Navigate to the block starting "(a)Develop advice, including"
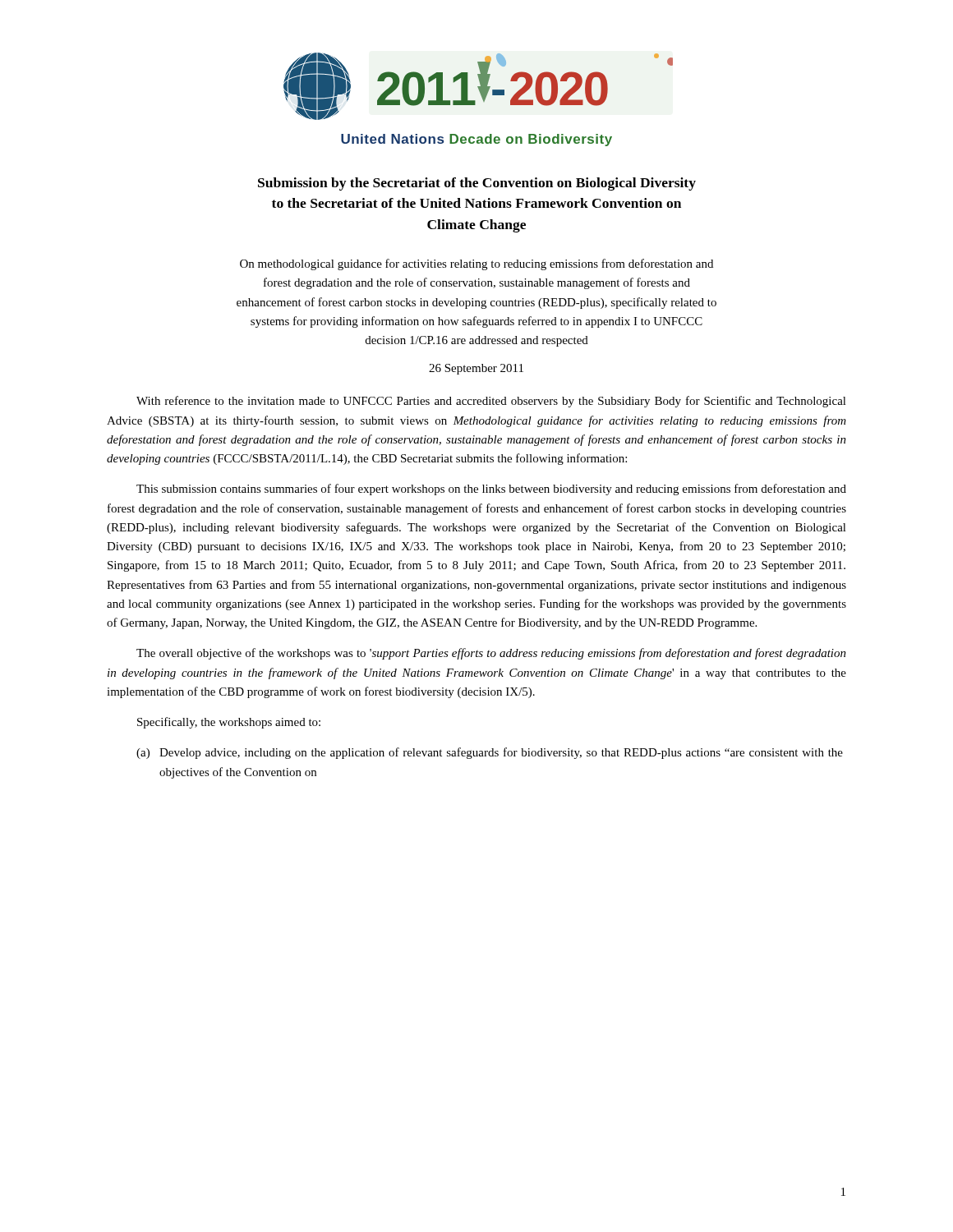953x1232 pixels. [x=490, y=763]
